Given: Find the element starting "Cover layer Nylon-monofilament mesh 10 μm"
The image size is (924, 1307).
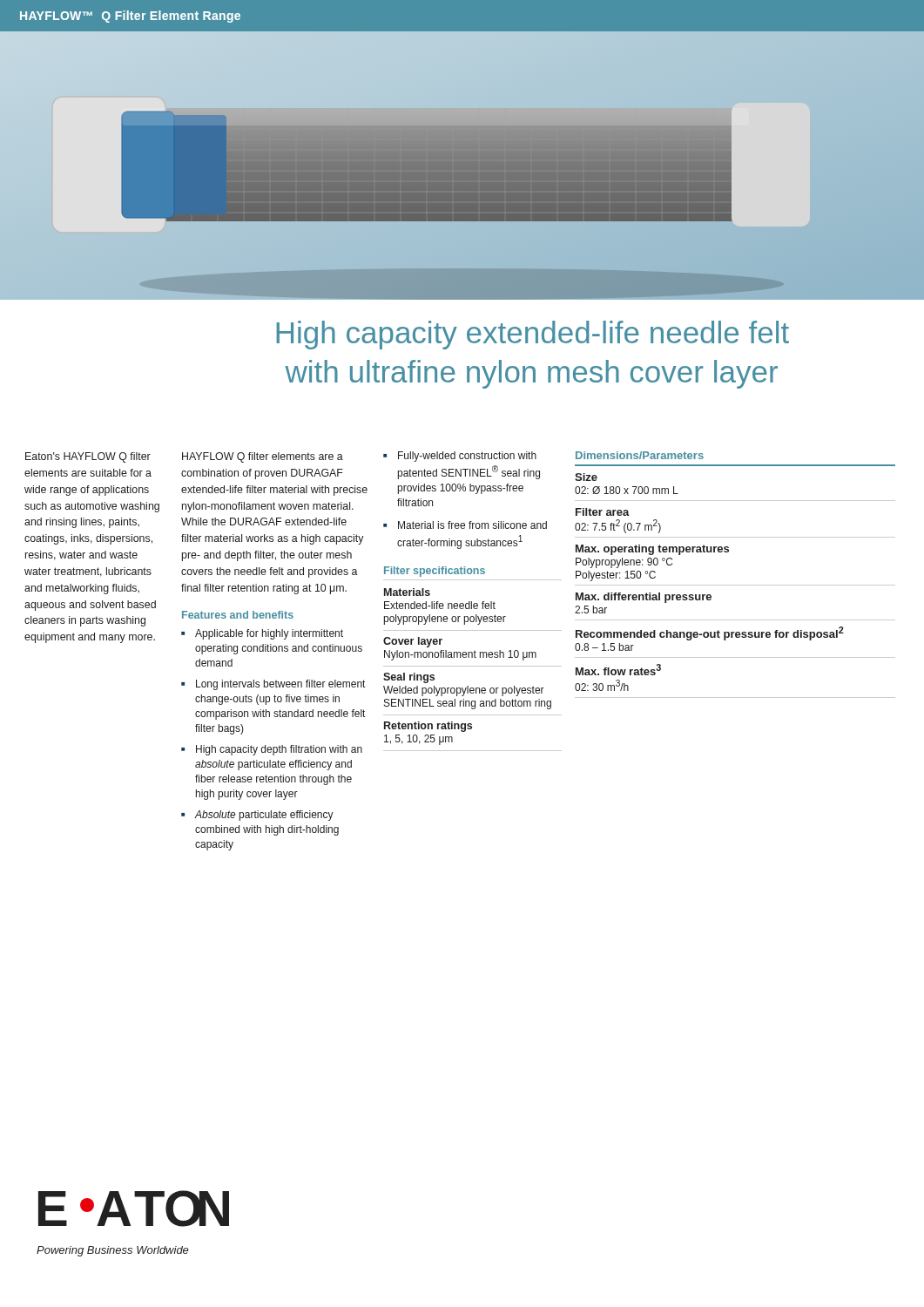Looking at the screenshot, I should (472, 648).
